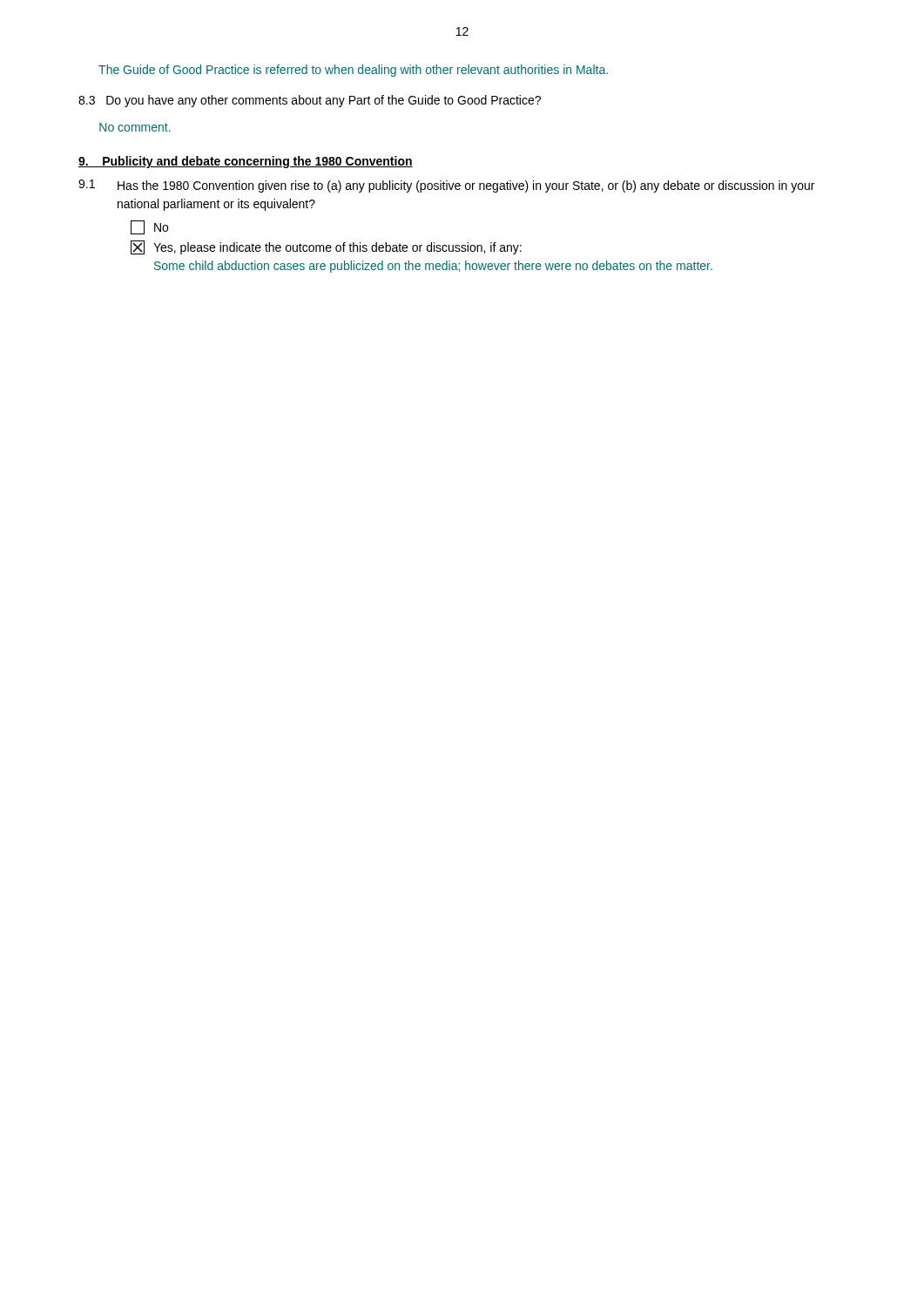This screenshot has height=1307, width=924.
Task: Find the block on this page that starts "Yes, please indicate the outcome"
Action: tap(422, 257)
